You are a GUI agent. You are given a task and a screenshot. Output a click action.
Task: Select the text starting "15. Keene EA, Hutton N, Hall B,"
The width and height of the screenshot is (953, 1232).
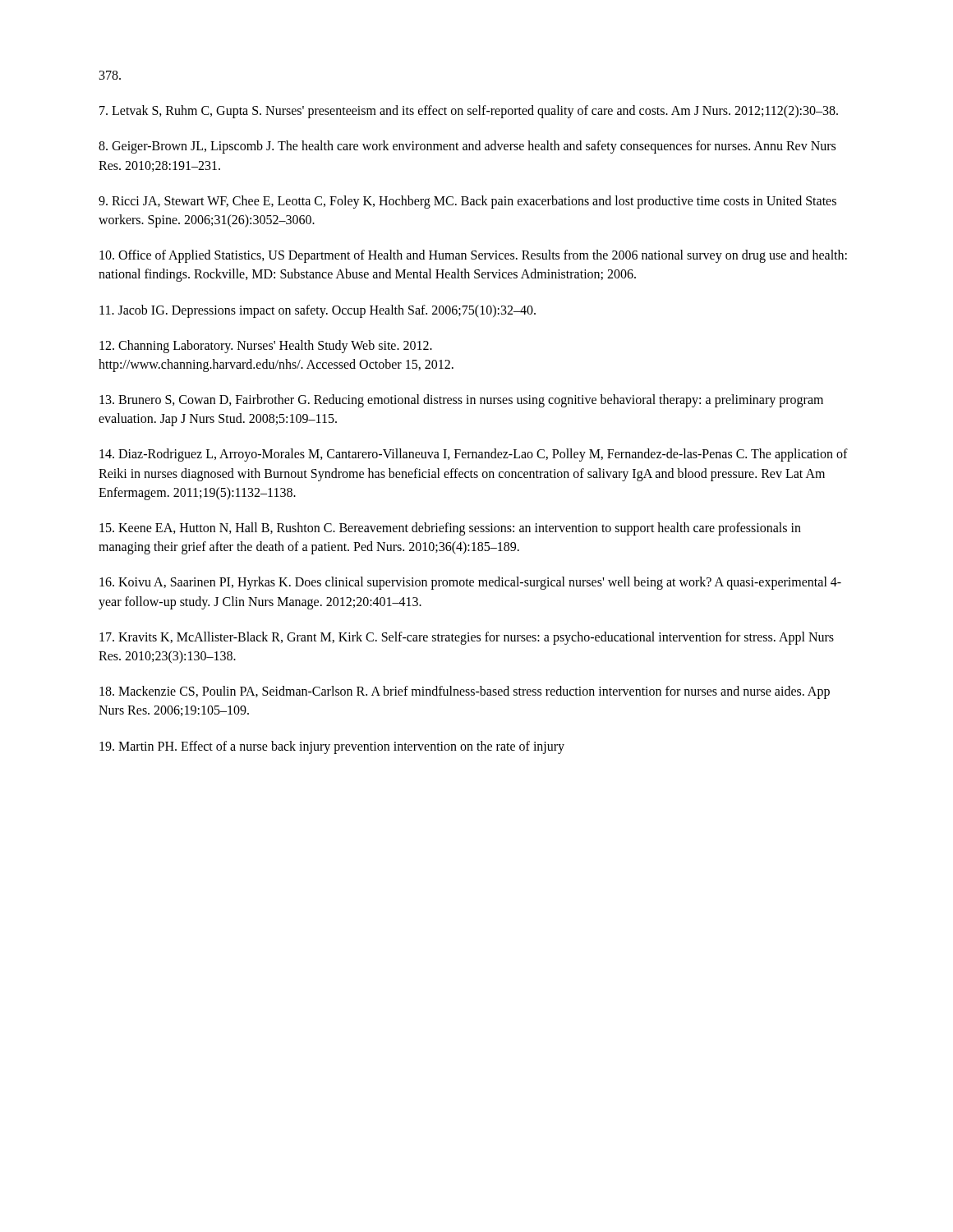[x=450, y=537]
